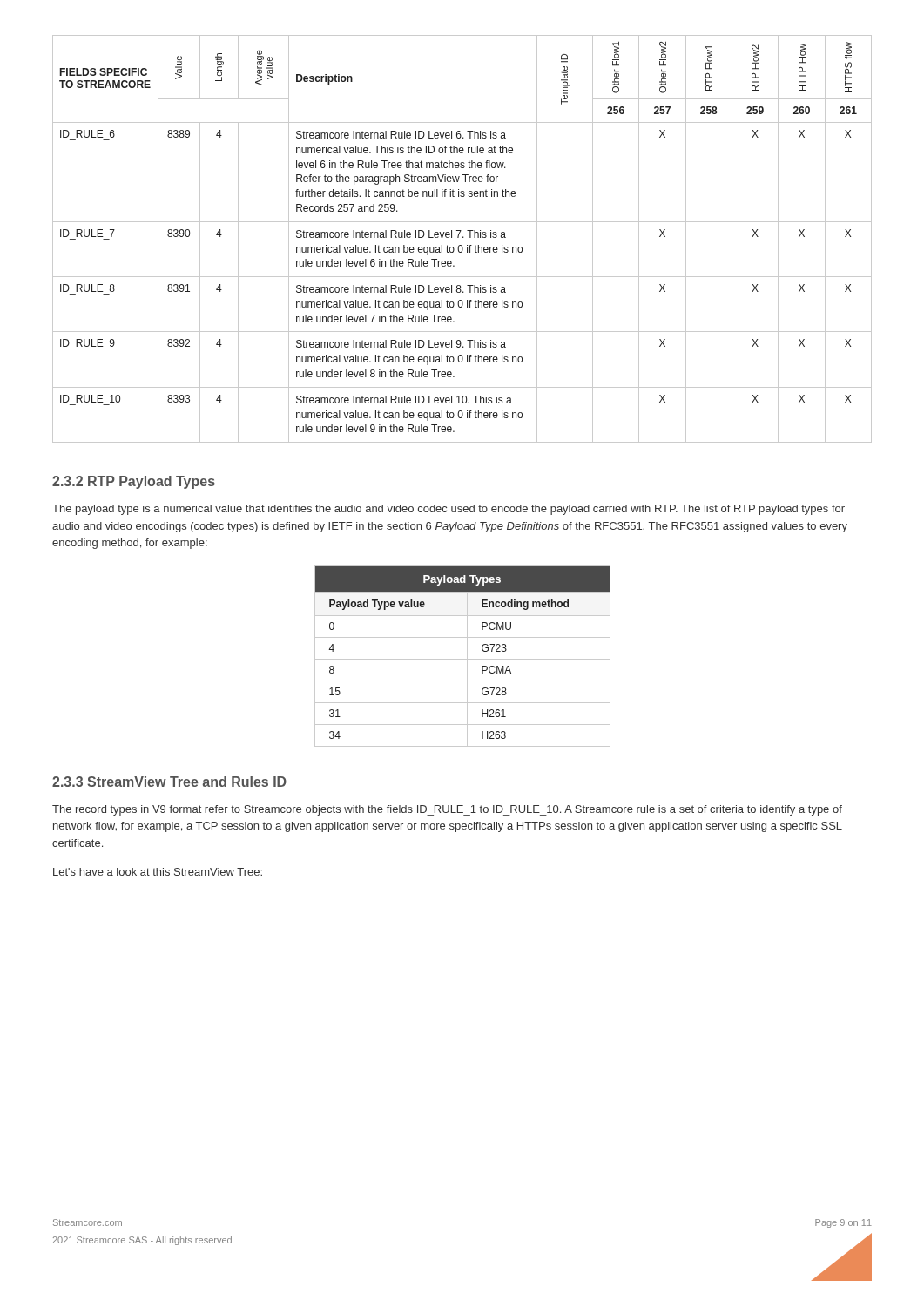Screen dimensions: 1307x924
Task: Select the text starting "2.3.2 RTP Payload"
Action: pyautogui.click(x=134, y=482)
